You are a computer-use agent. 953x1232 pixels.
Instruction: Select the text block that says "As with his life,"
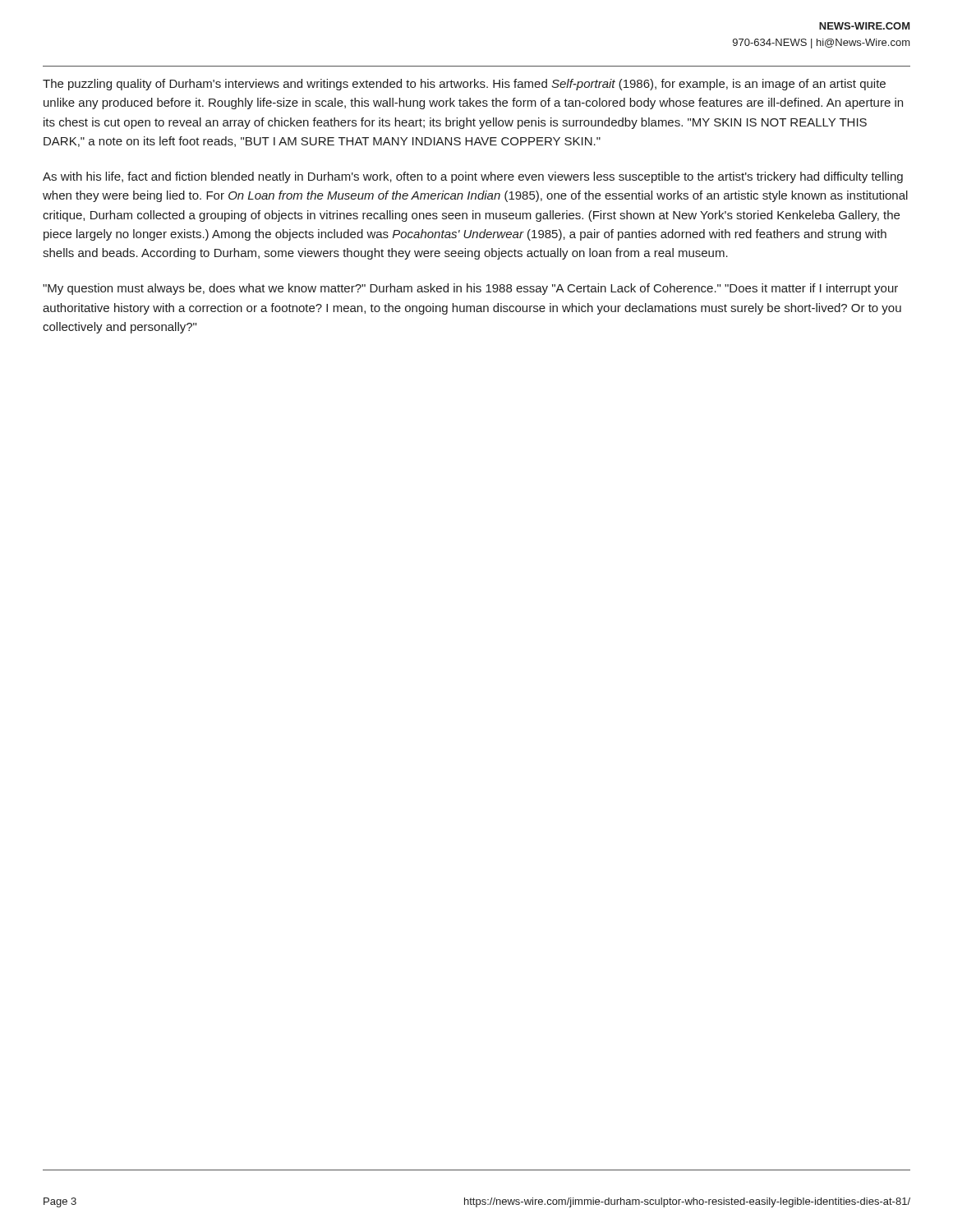tap(475, 214)
